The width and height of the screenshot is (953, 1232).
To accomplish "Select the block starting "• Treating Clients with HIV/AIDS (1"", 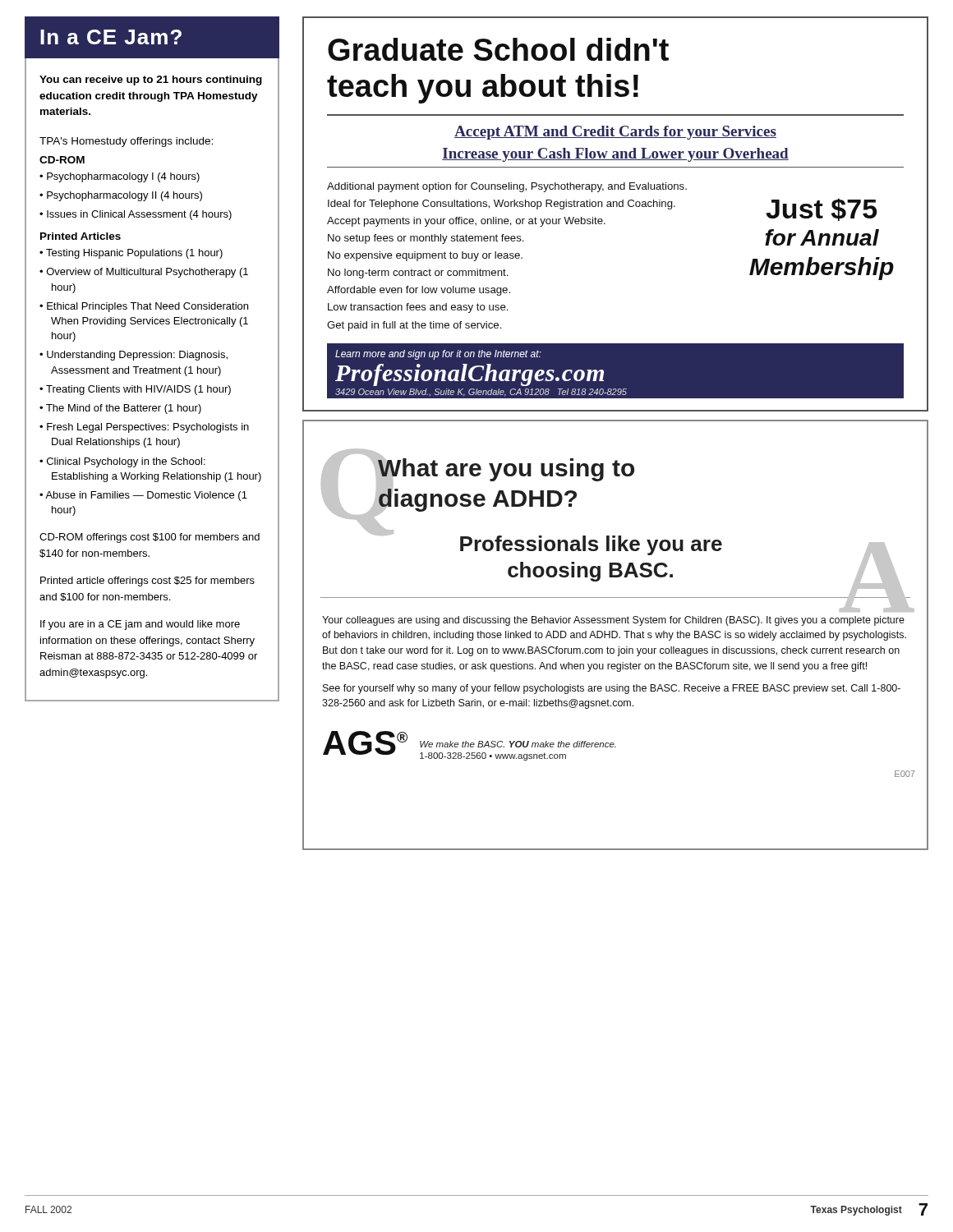I will pyautogui.click(x=135, y=389).
